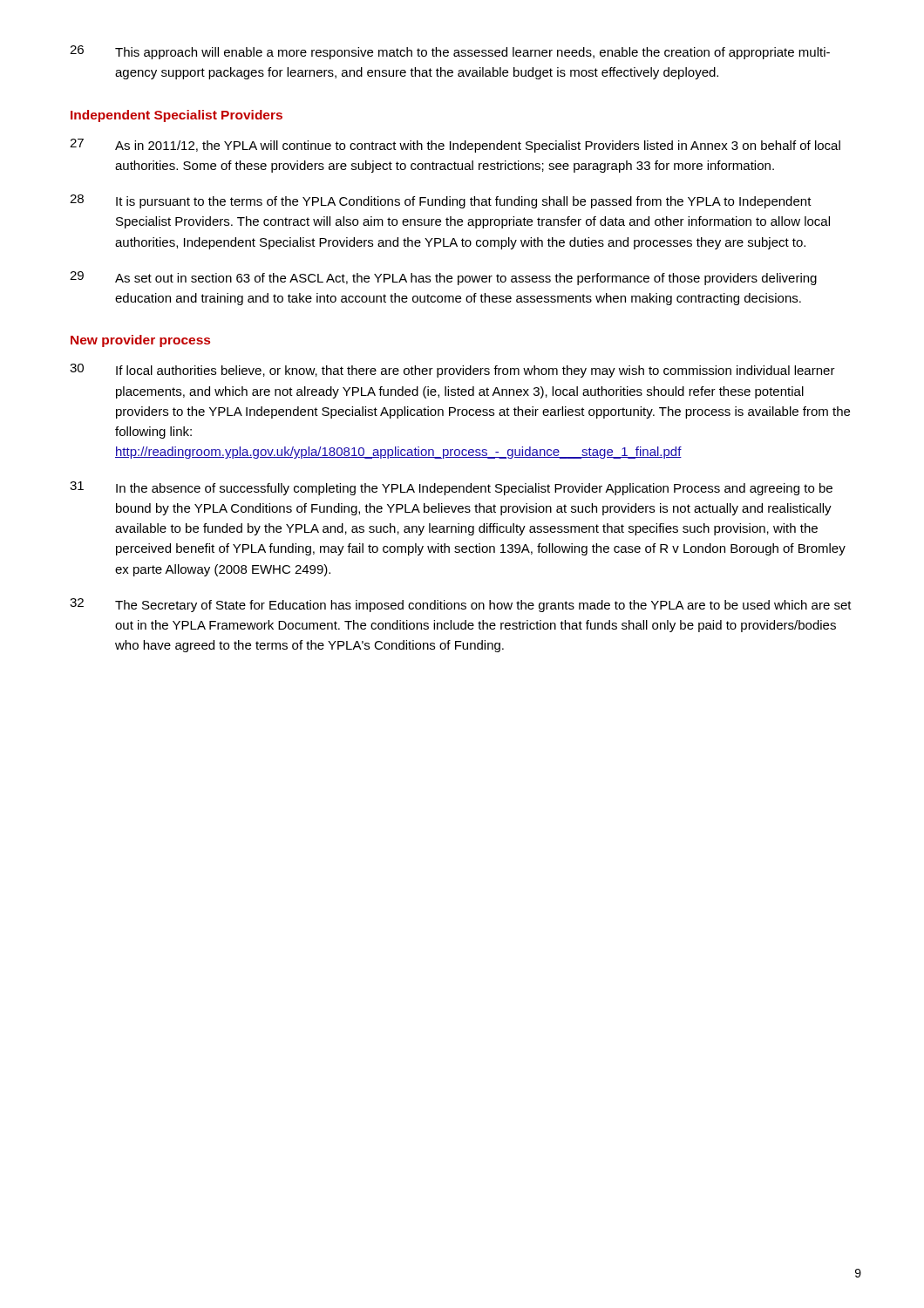Point to the text starting "New provider process"
This screenshot has height=1308, width=924.
click(140, 340)
